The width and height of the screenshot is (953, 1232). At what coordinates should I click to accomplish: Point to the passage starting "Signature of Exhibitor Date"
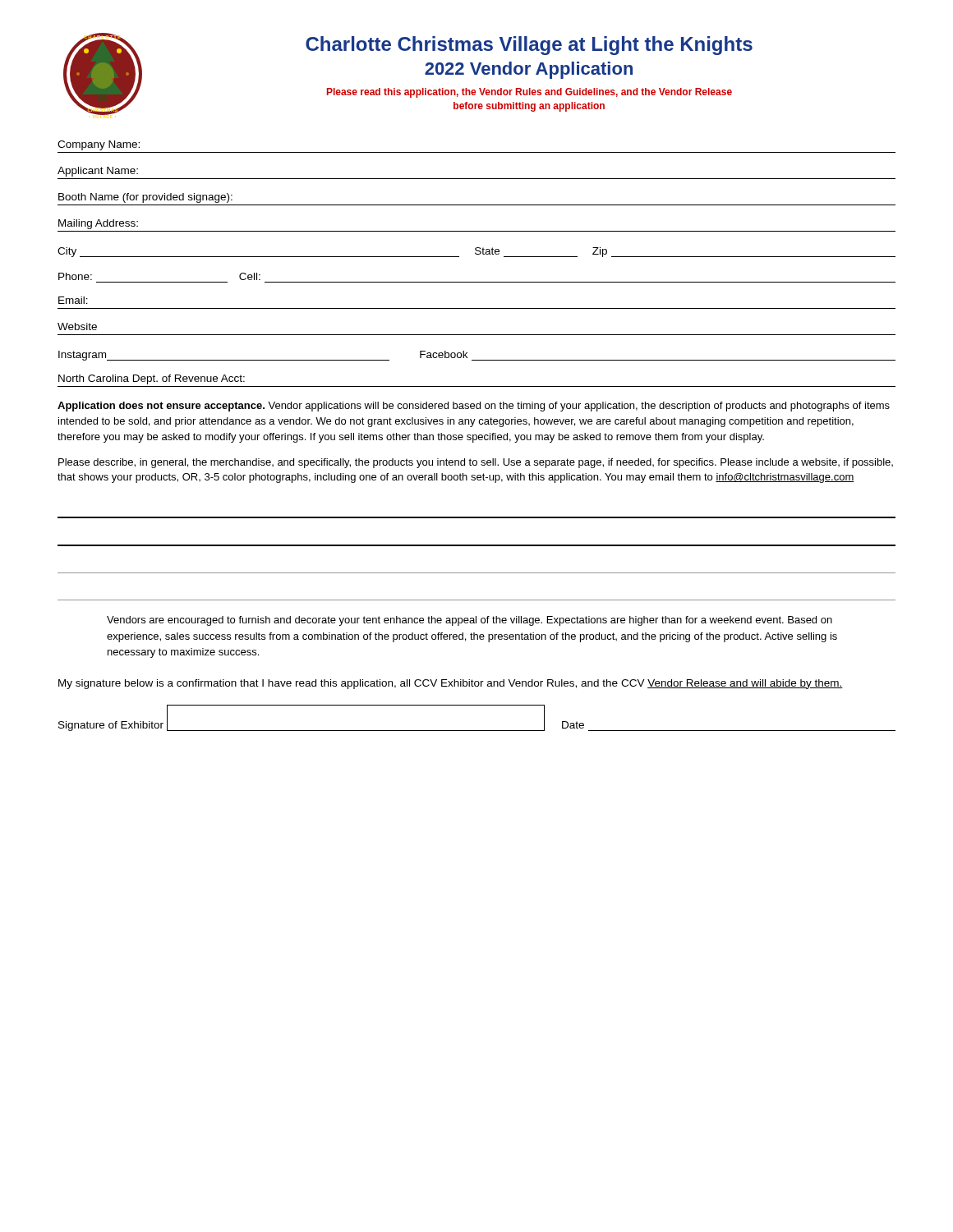tap(476, 718)
